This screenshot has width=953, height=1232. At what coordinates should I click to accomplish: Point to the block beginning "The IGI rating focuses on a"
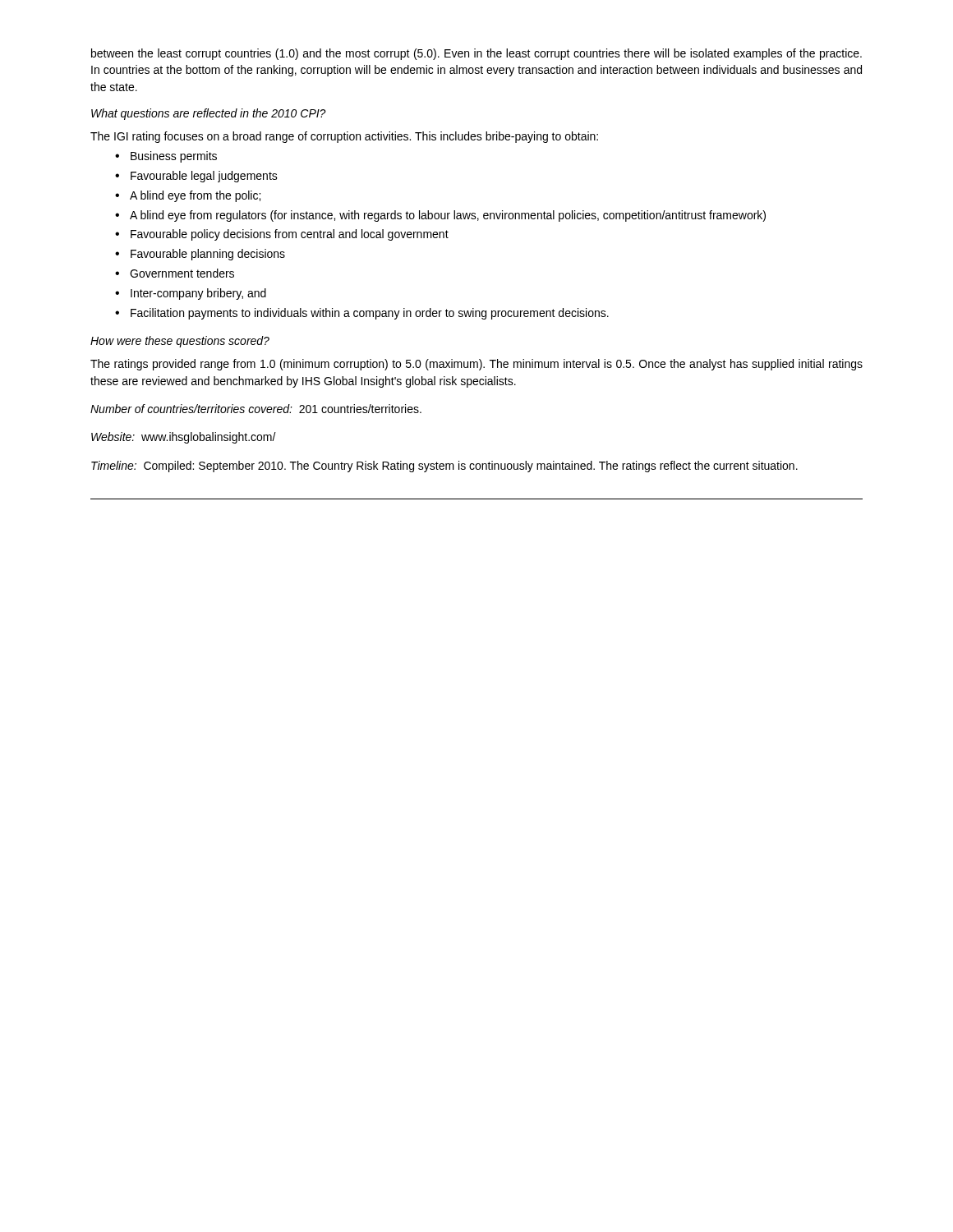(x=345, y=136)
